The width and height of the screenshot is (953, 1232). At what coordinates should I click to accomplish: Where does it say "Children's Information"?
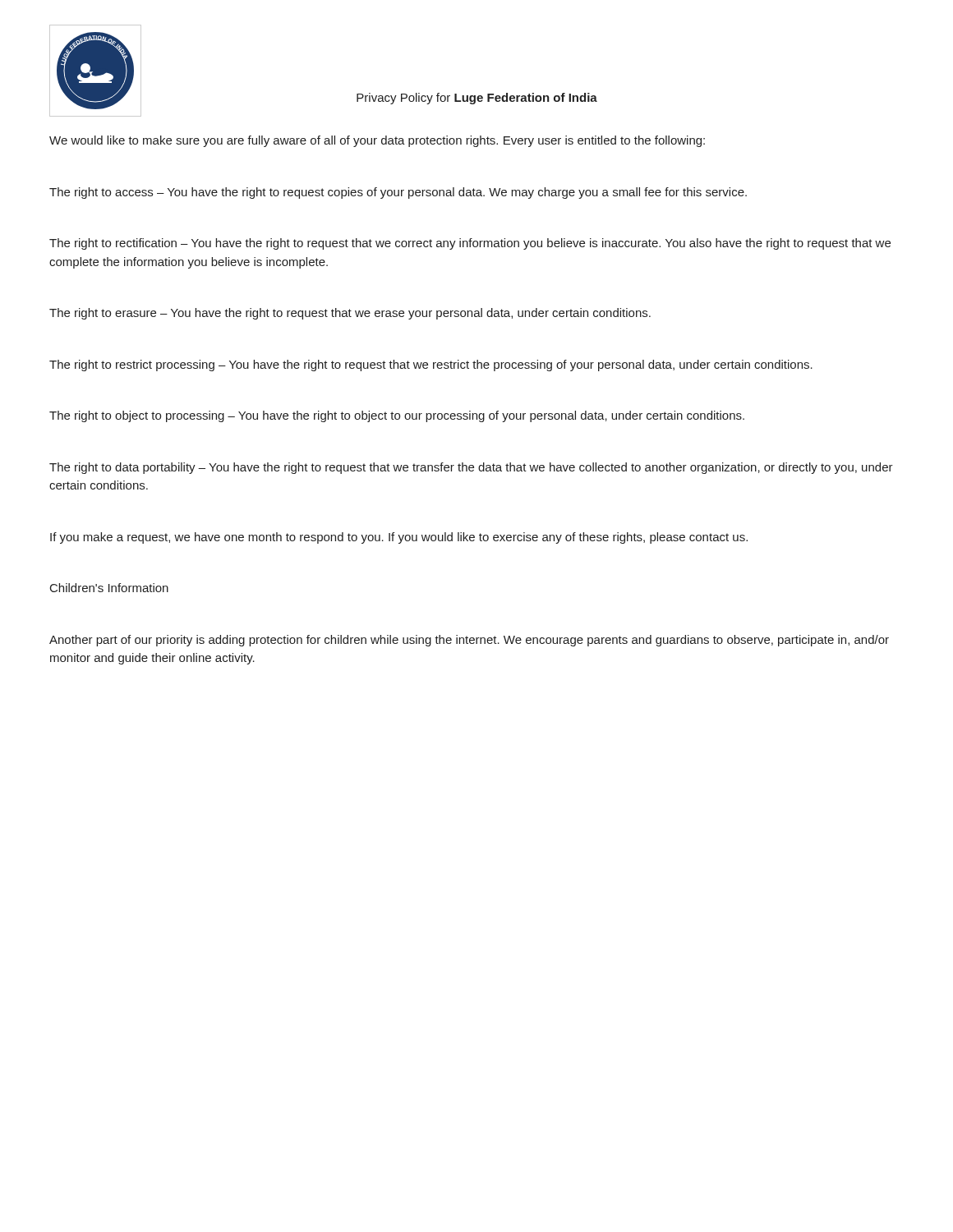(109, 588)
